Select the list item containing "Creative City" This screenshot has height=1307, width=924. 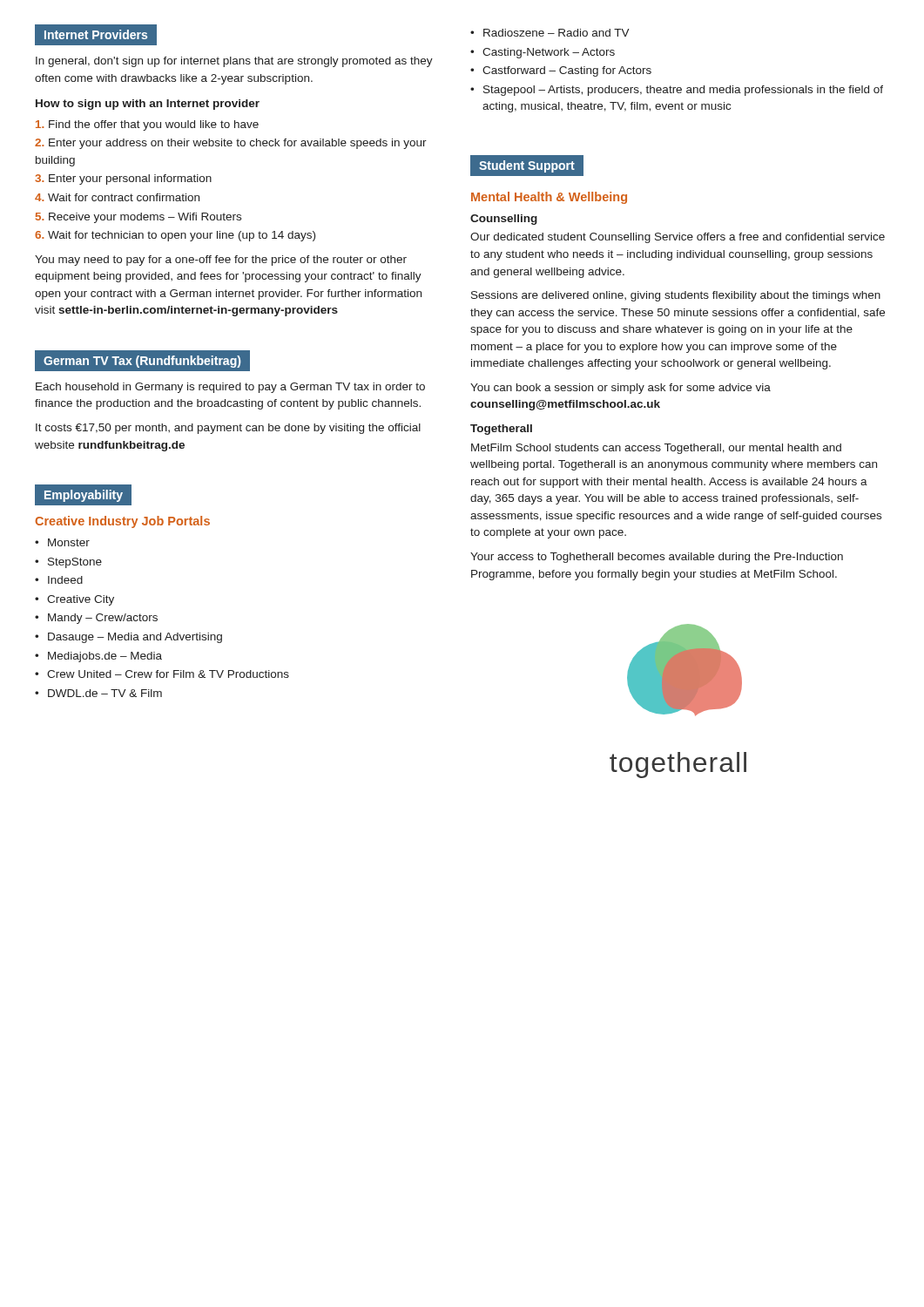point(81,599)
